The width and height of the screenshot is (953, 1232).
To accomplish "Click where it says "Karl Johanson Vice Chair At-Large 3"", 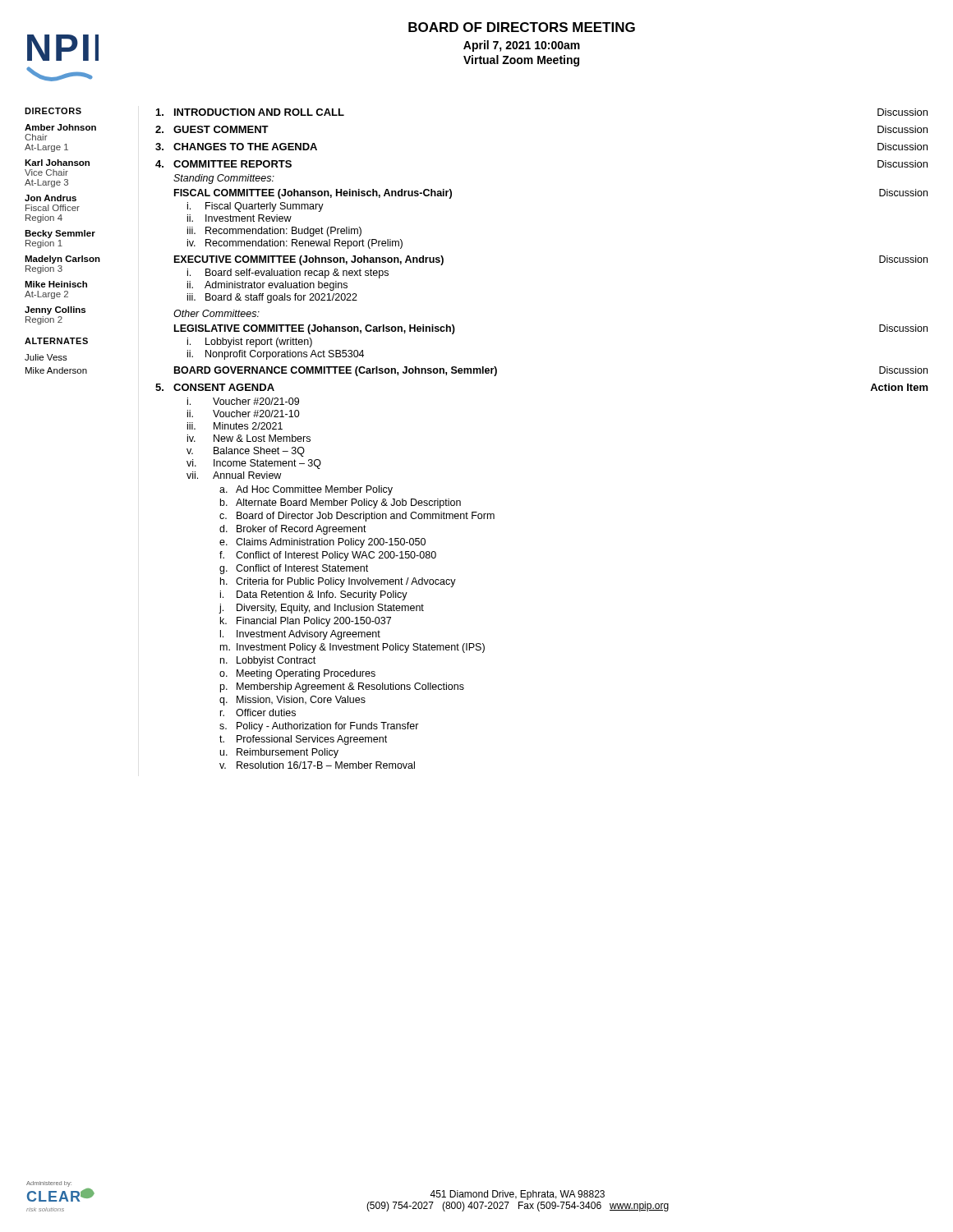I will click(x=77, y=172).
